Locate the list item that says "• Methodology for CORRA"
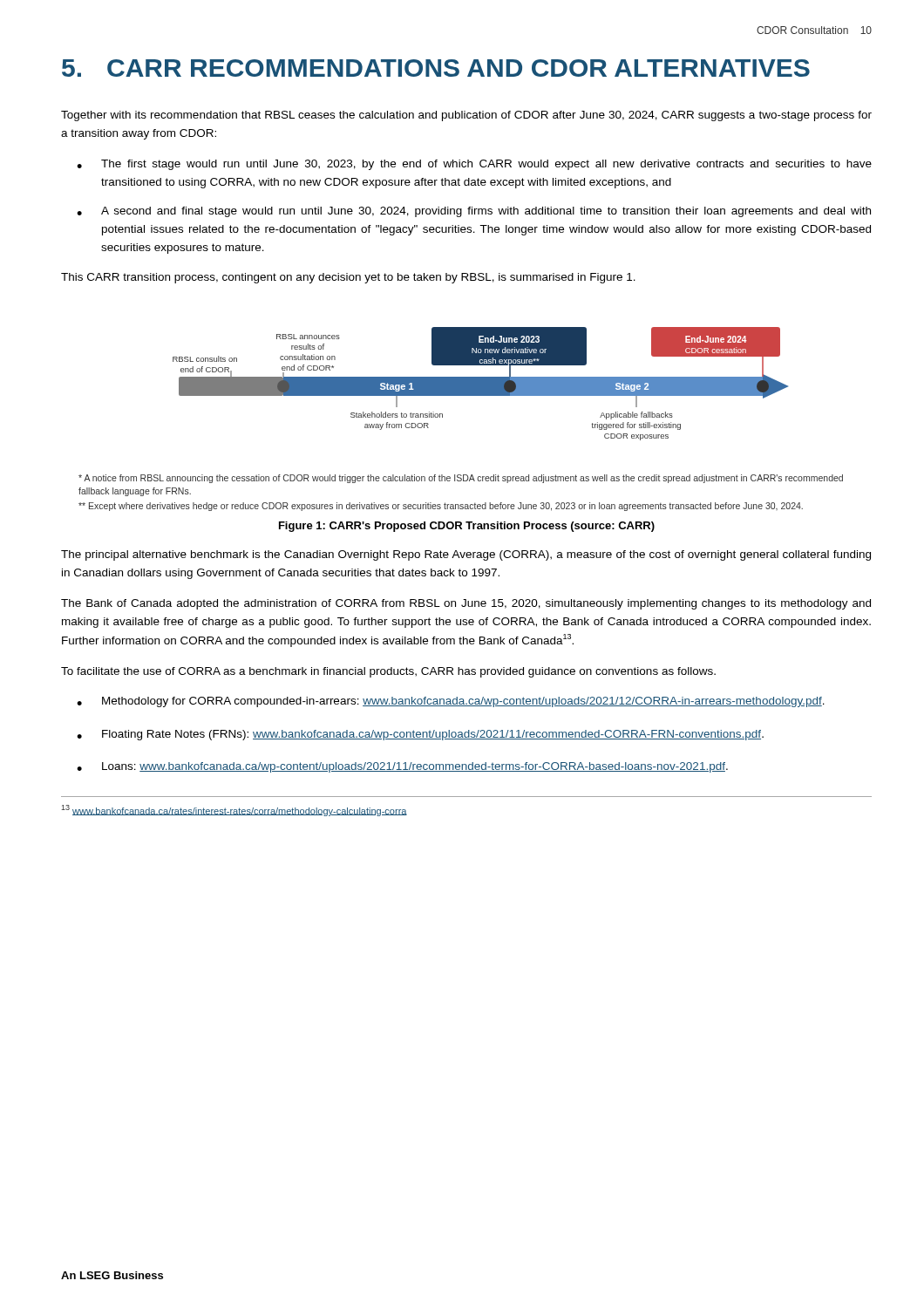Image resolution: width=924 pixels, height=1308 pixels. (474, 704)
